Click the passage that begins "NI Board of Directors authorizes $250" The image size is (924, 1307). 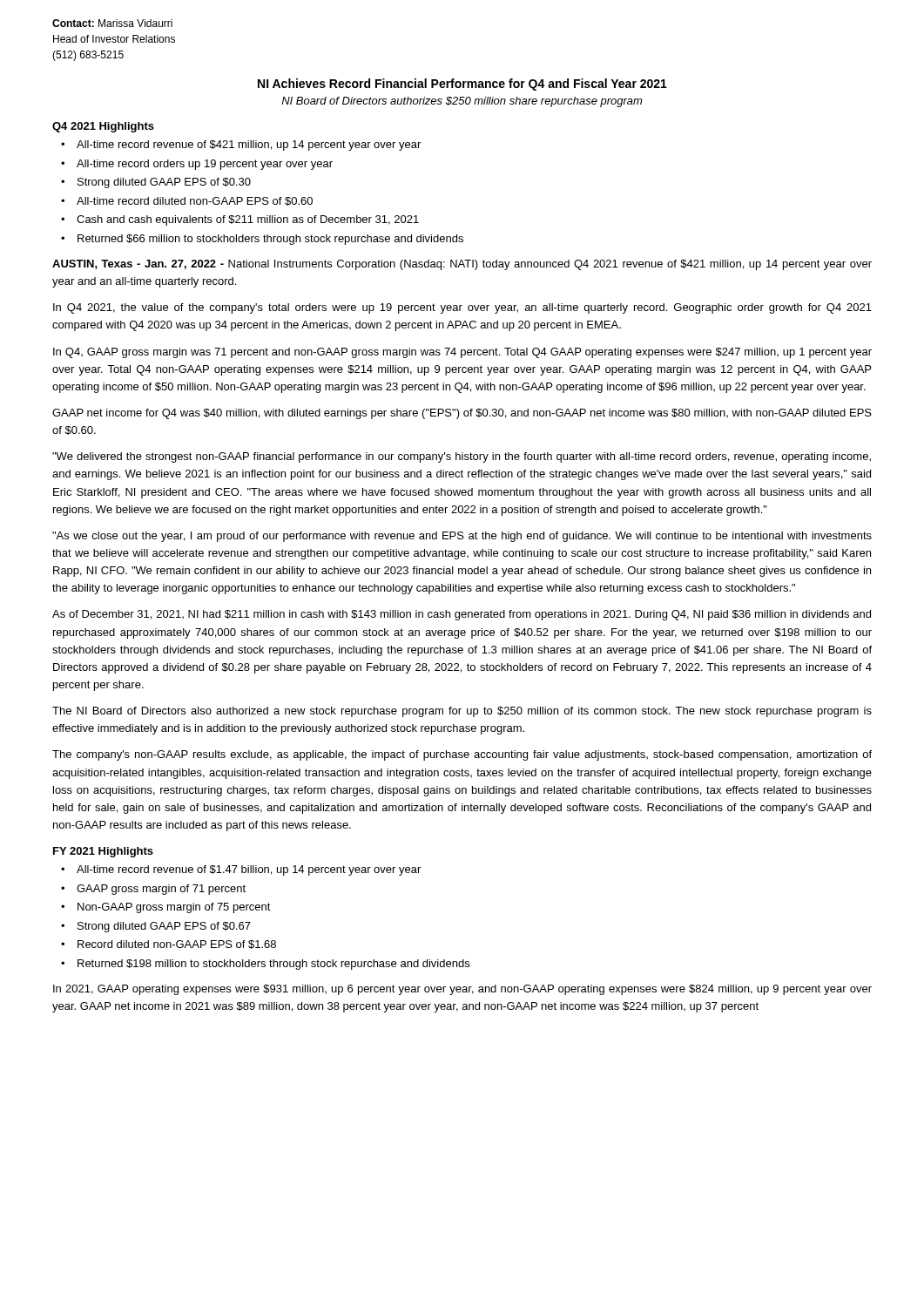(x=462, y=101)
